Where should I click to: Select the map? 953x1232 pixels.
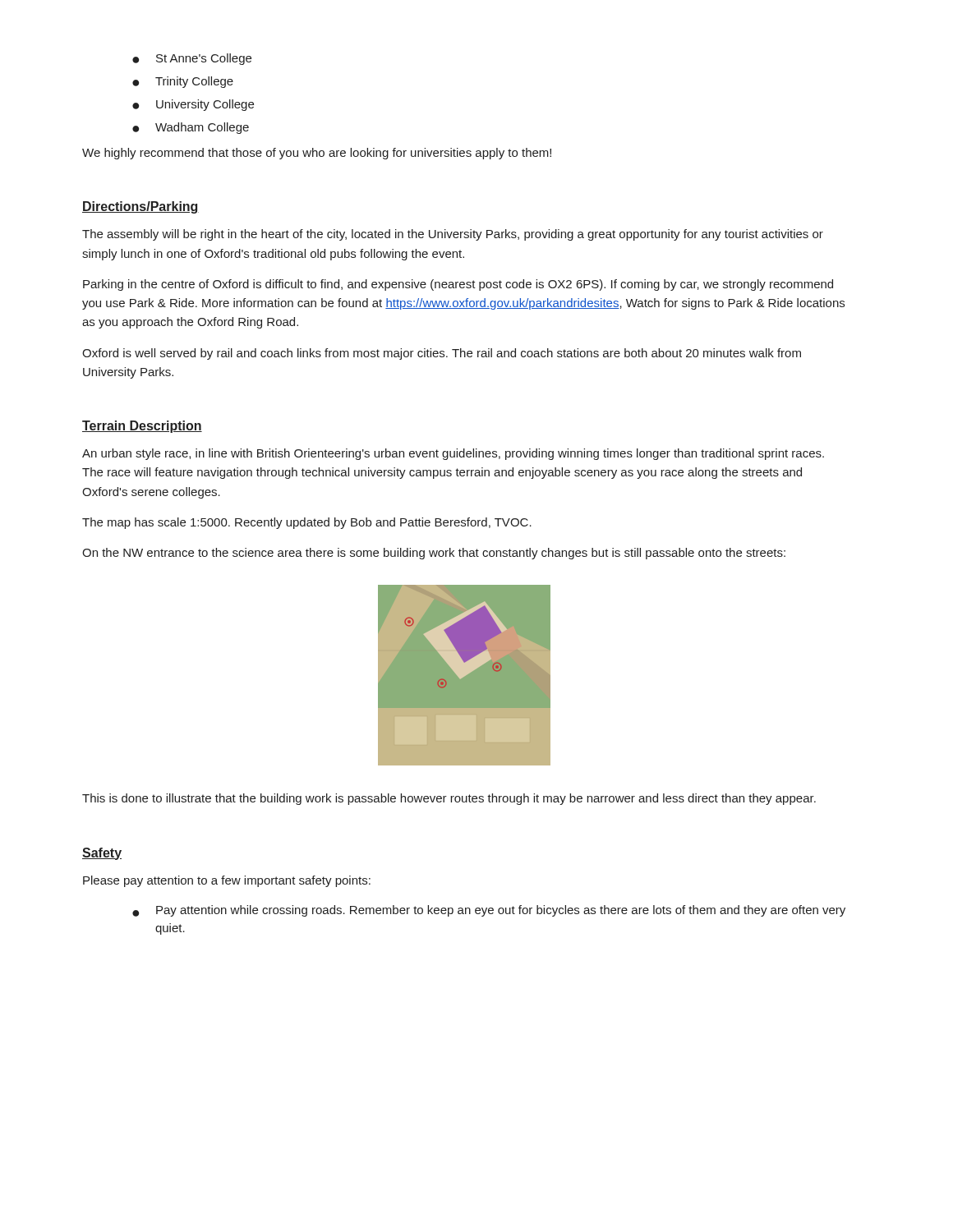pyautogui.click(x=464, y=675)
